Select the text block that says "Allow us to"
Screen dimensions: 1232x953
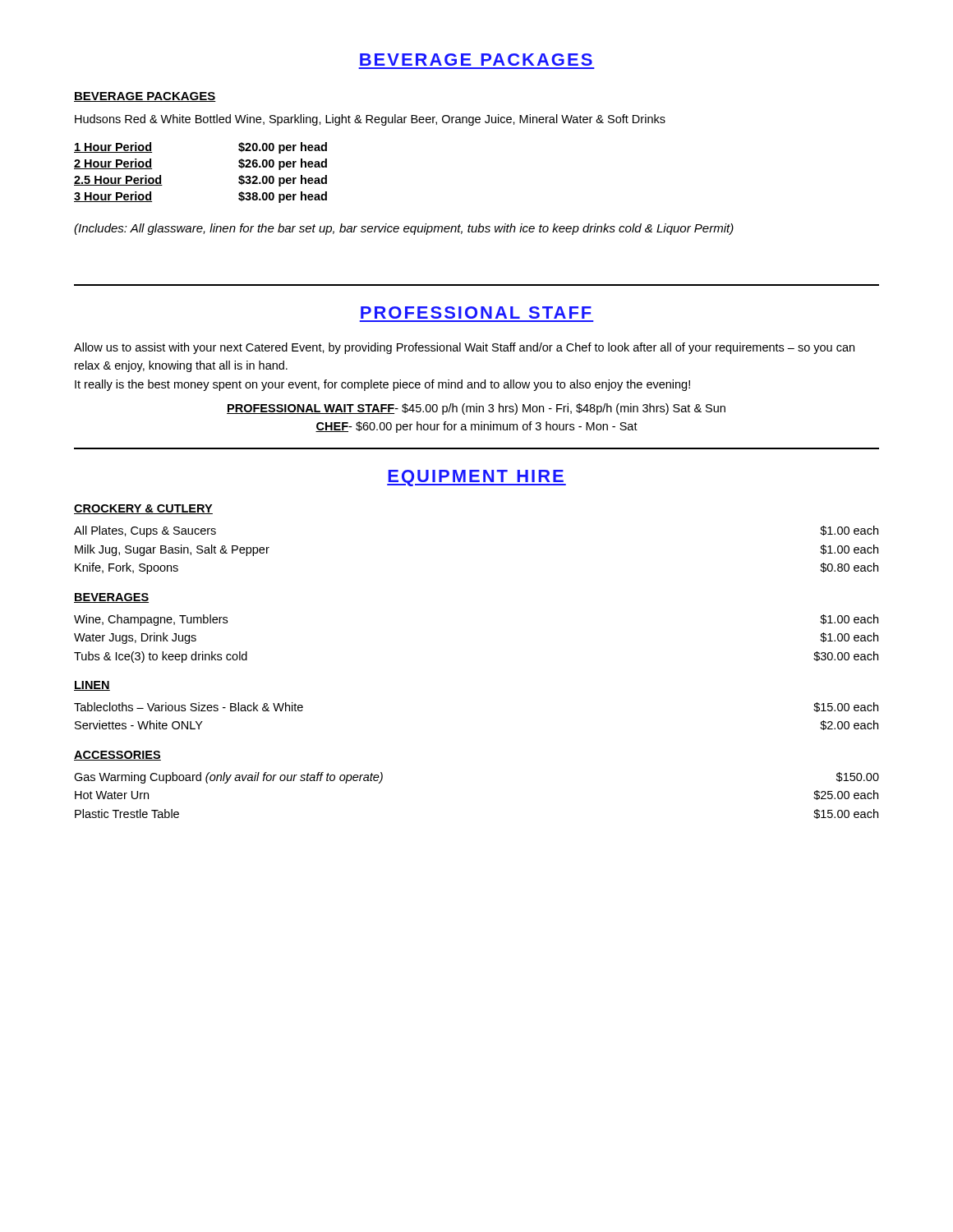[x=464, y=348]
